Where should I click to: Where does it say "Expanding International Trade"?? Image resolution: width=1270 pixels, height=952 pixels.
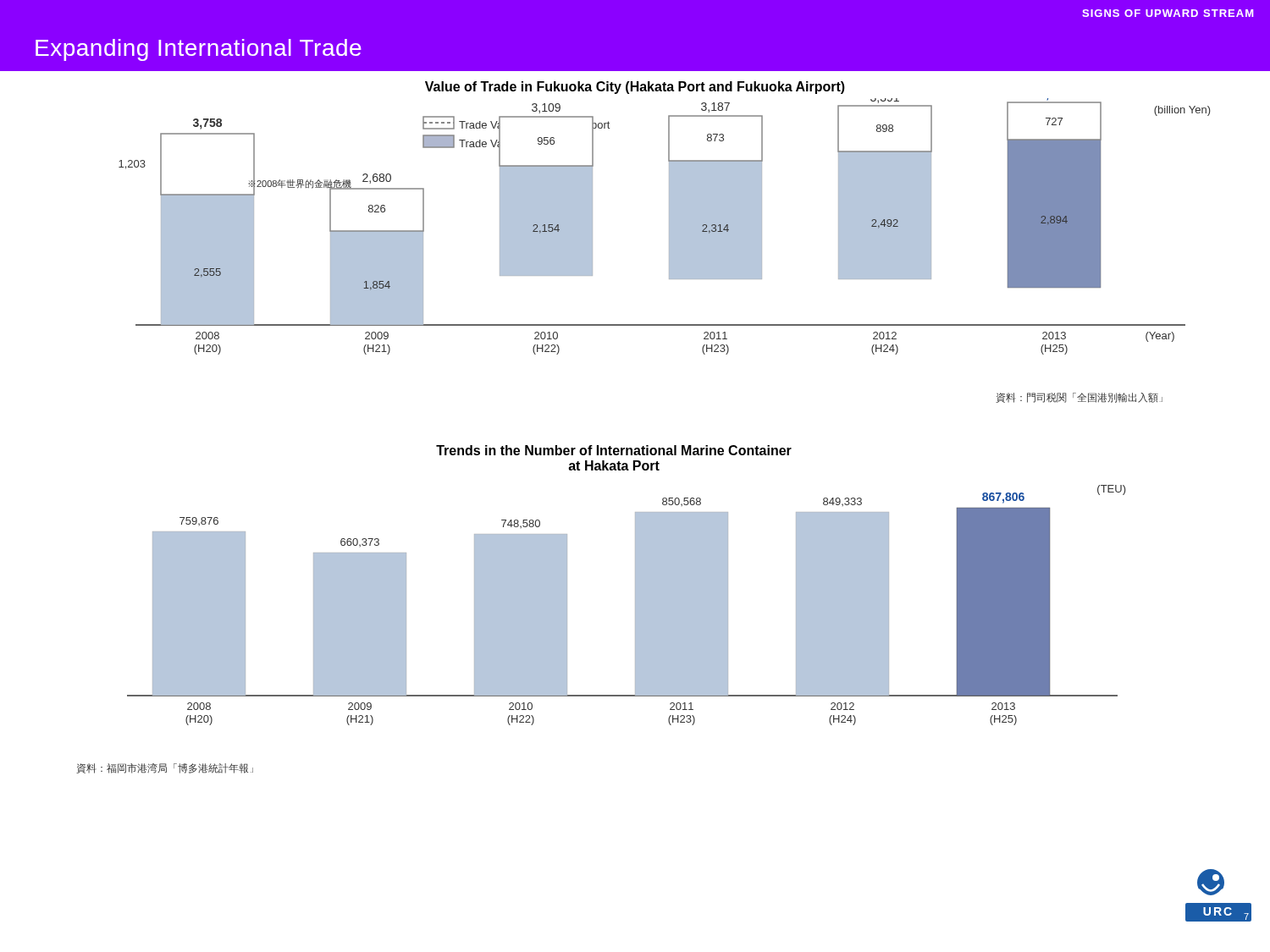198,48
